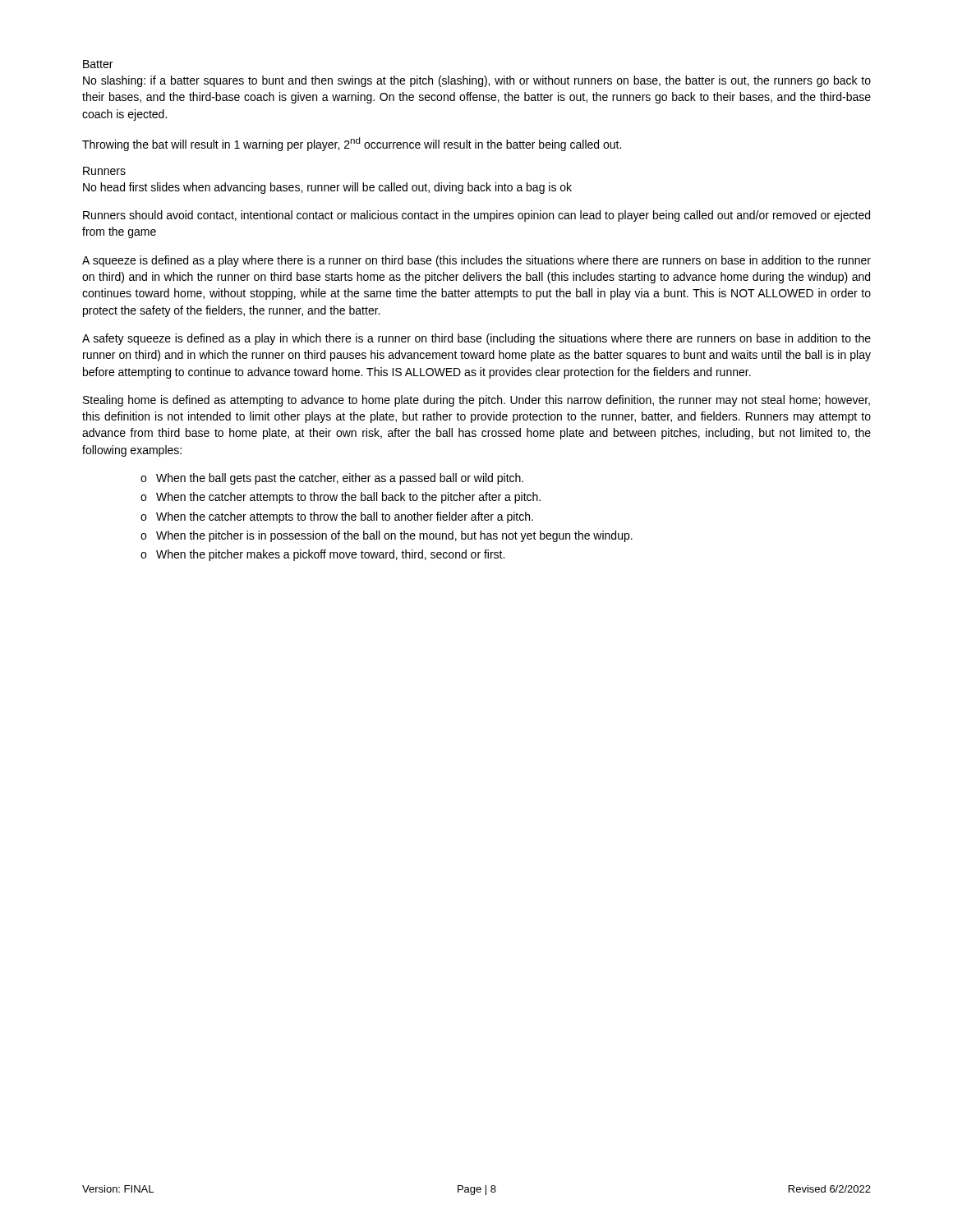The width and height of the screenshot is (953, 1232).
Task: Click on the text block containing "Stealing home is defined as attempting to advance"
Action: pyautogui.click(x=476, y=425)
